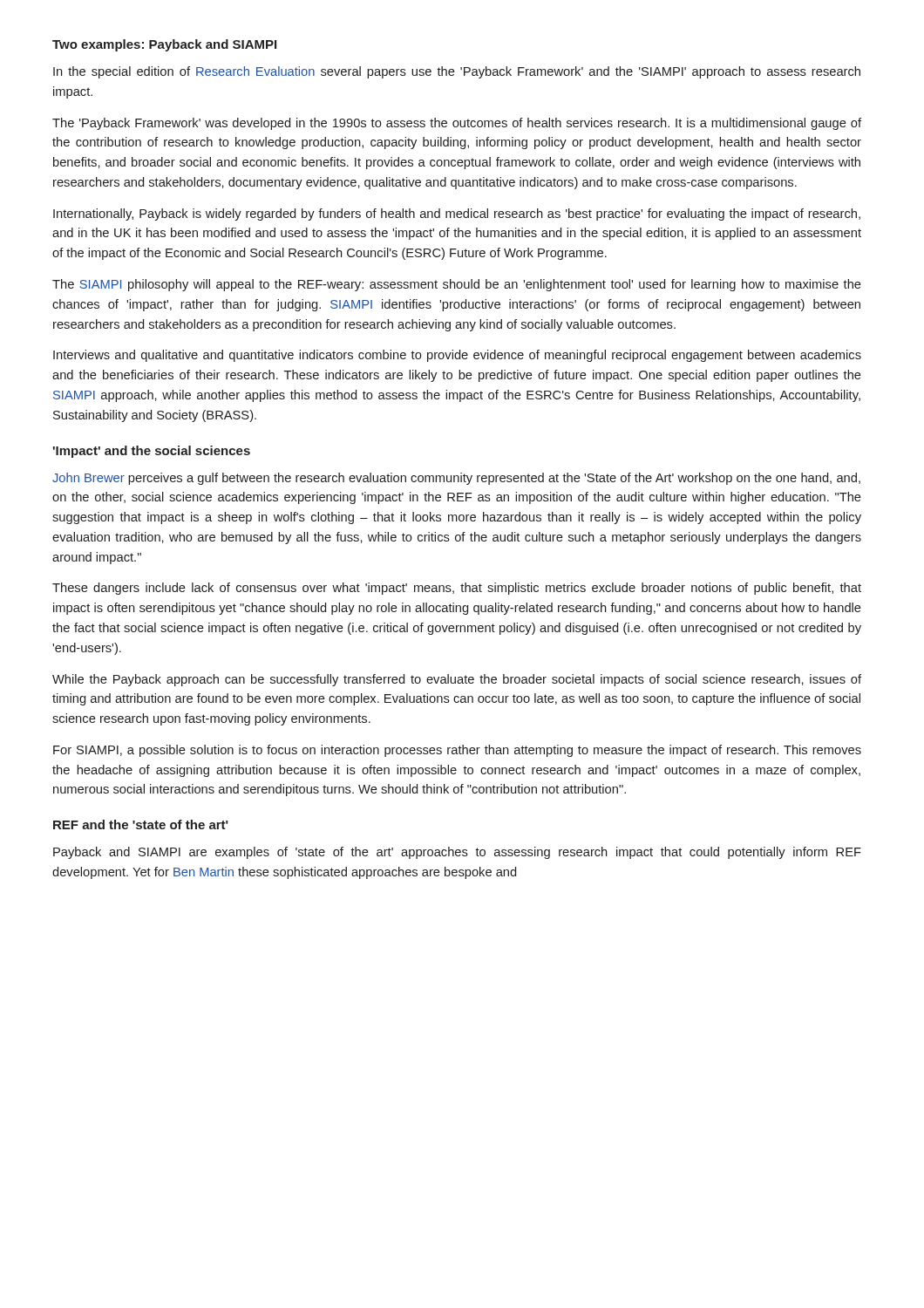
Task: Point to the block beginning "For SIAMPI, a possible solution"
Action: [x=457, y=770]
